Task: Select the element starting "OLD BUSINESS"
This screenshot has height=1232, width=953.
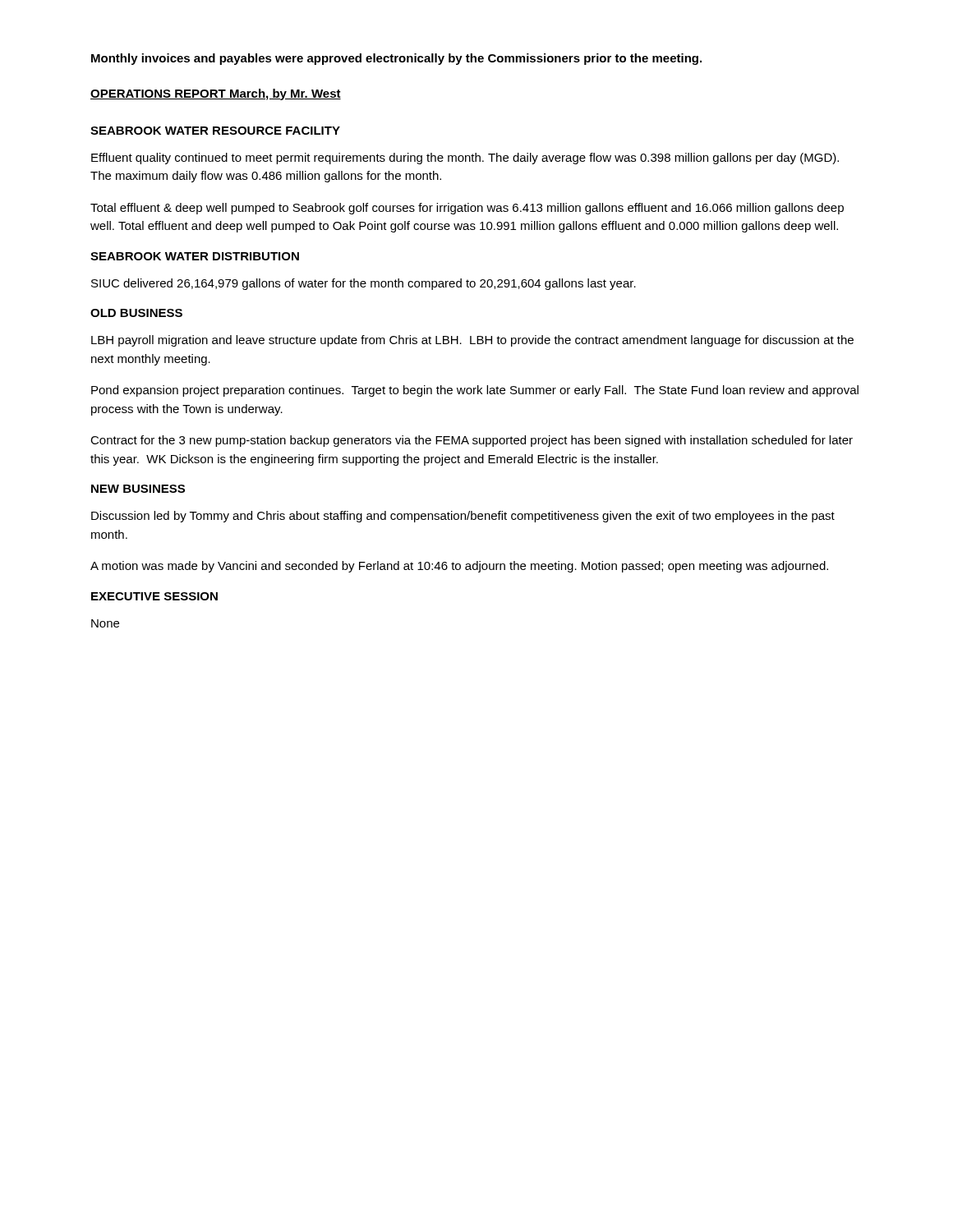Action: coord(137,312)
